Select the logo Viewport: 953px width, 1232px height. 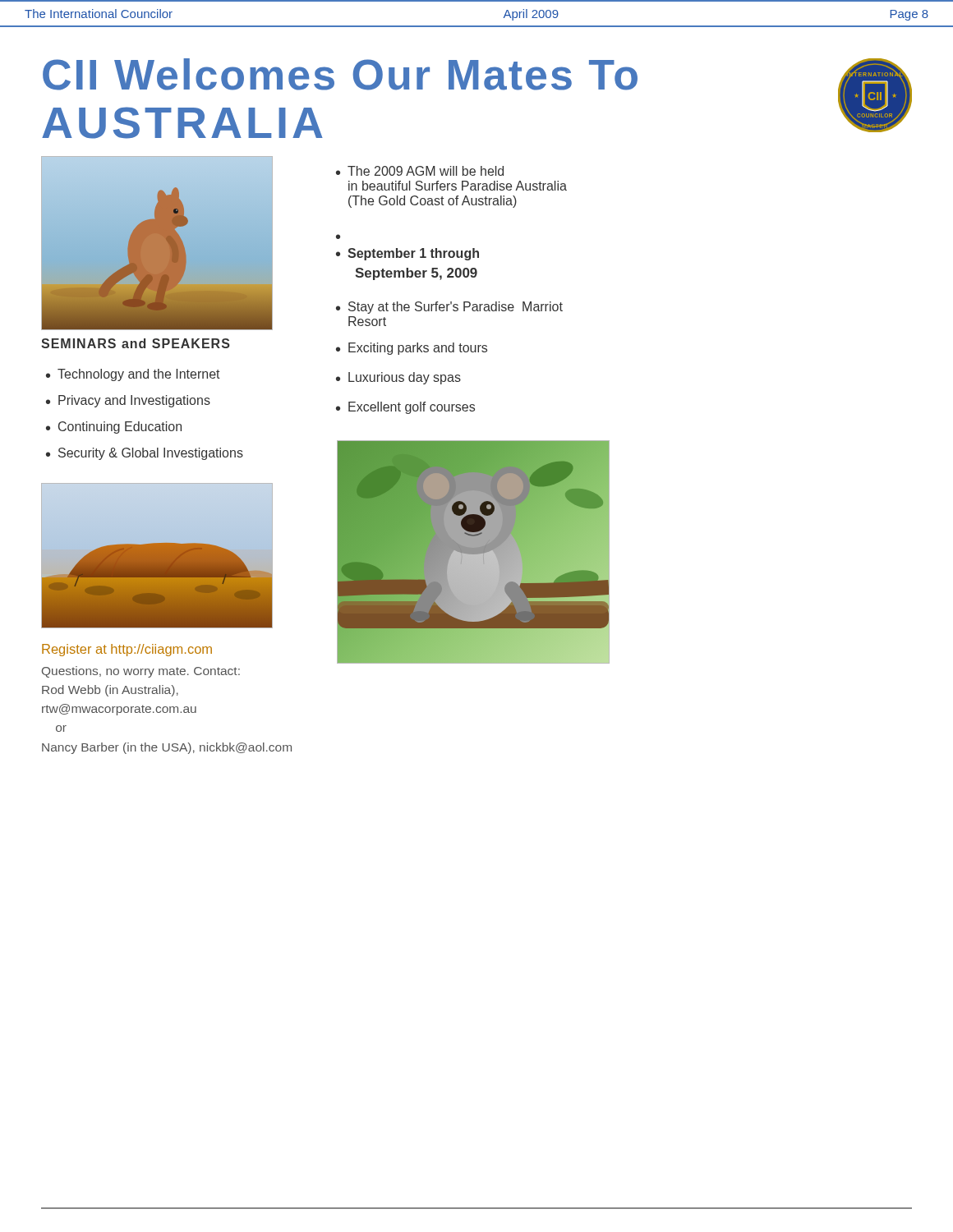(875, 95)
